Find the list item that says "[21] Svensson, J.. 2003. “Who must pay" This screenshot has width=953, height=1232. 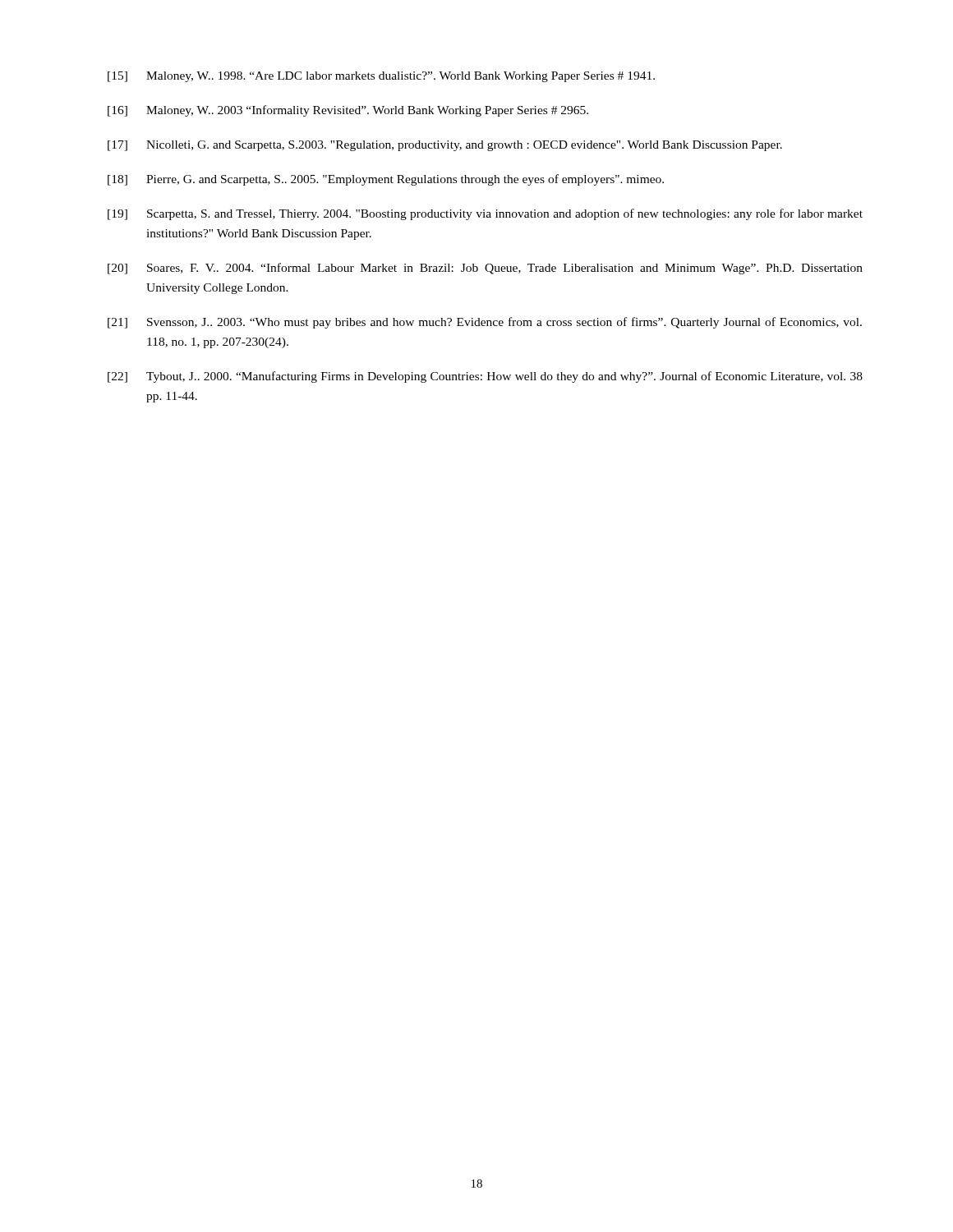pos(485,332)
